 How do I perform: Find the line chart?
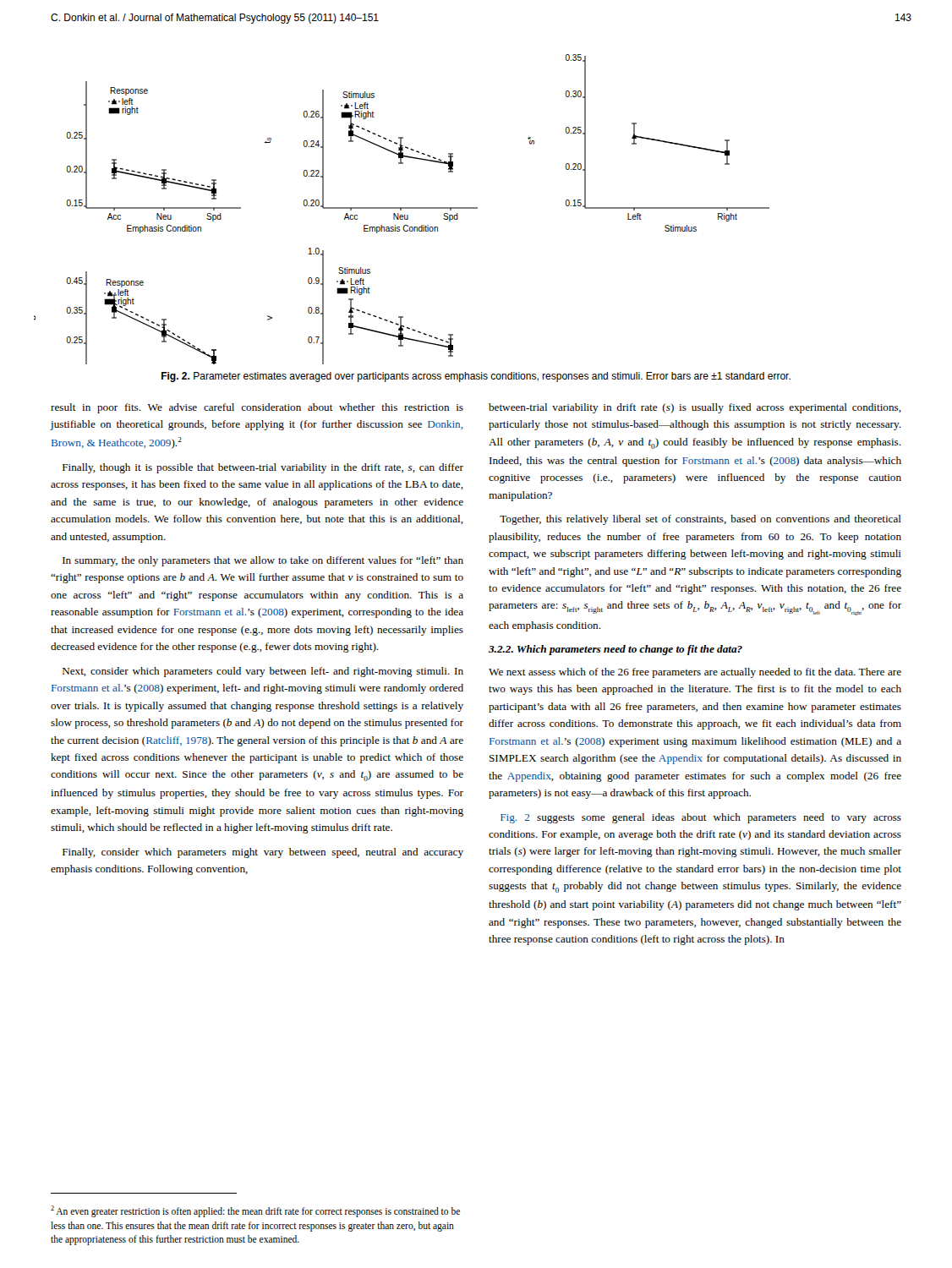tap(476, 197)
